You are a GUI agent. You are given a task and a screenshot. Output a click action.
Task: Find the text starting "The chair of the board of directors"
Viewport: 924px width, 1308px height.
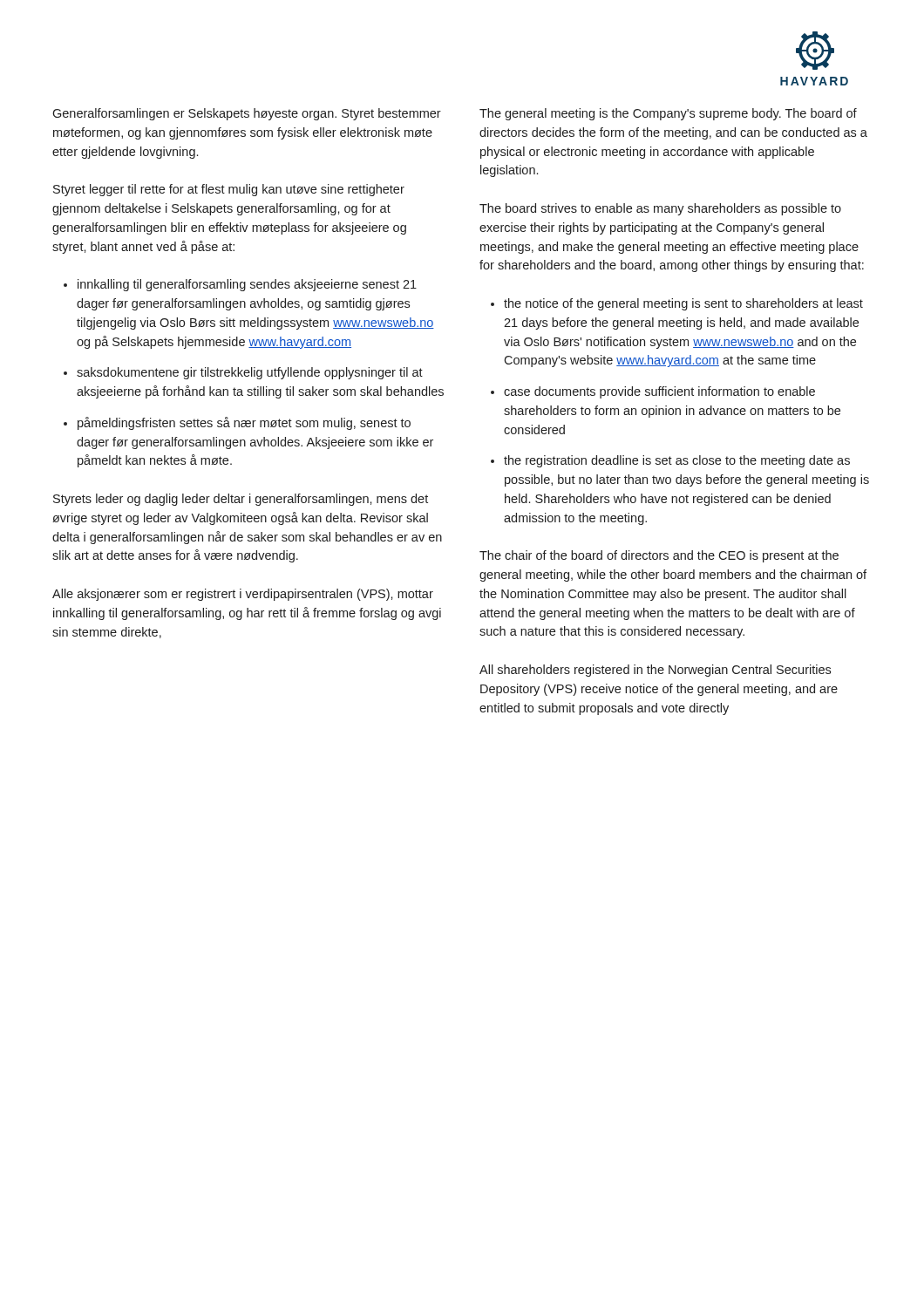676,594
